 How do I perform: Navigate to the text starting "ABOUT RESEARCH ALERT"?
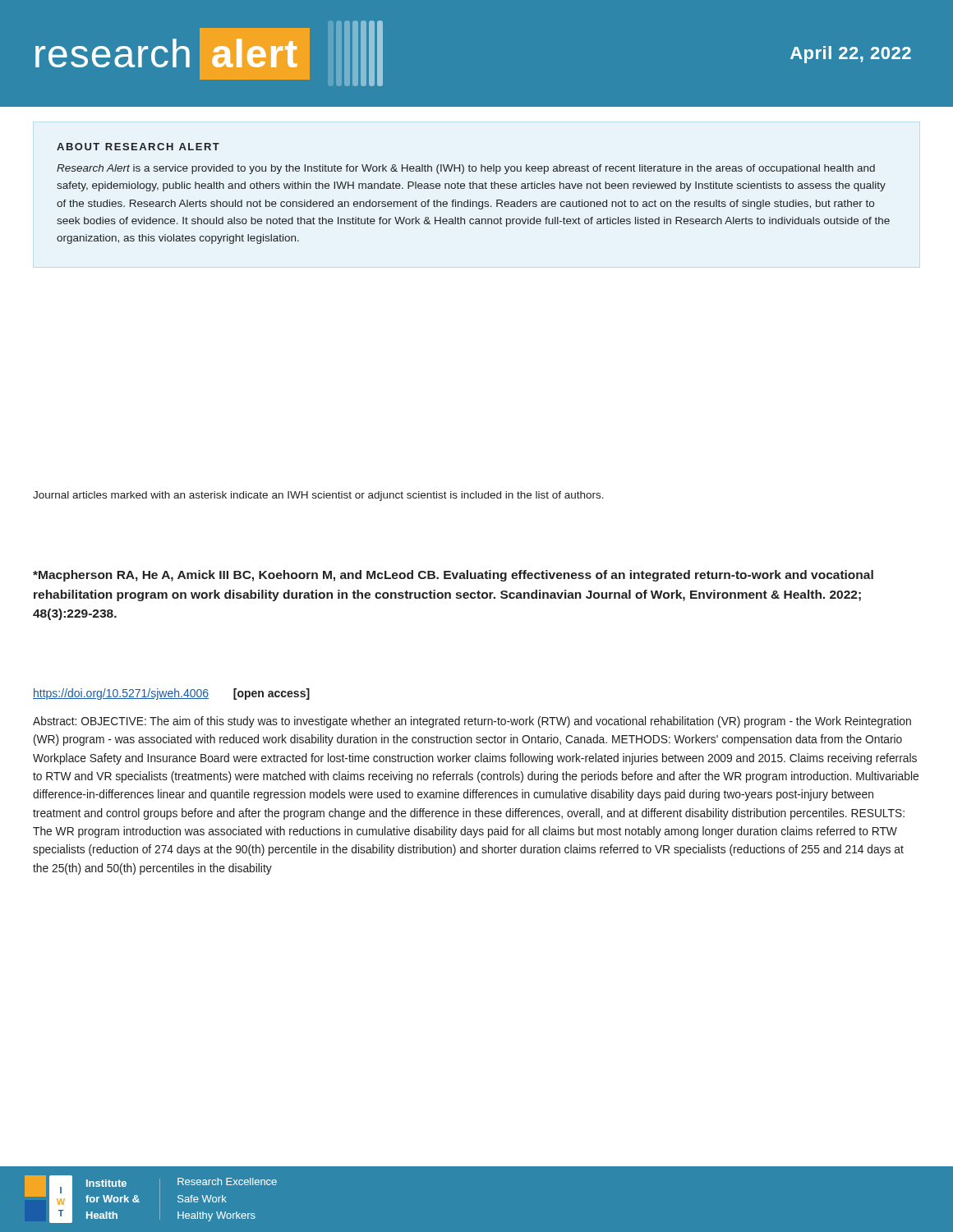139,147
